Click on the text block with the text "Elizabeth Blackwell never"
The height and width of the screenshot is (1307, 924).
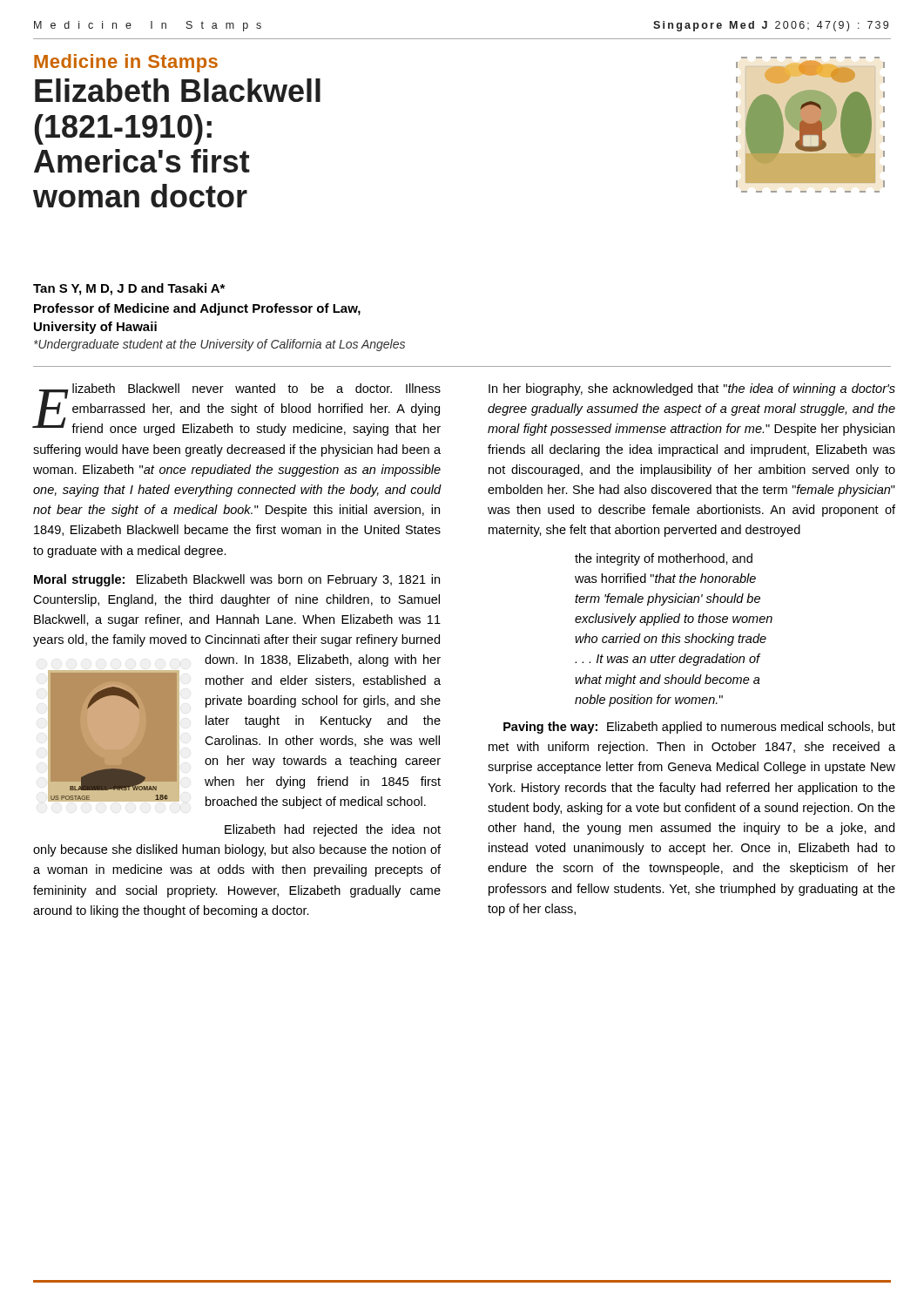237,468
